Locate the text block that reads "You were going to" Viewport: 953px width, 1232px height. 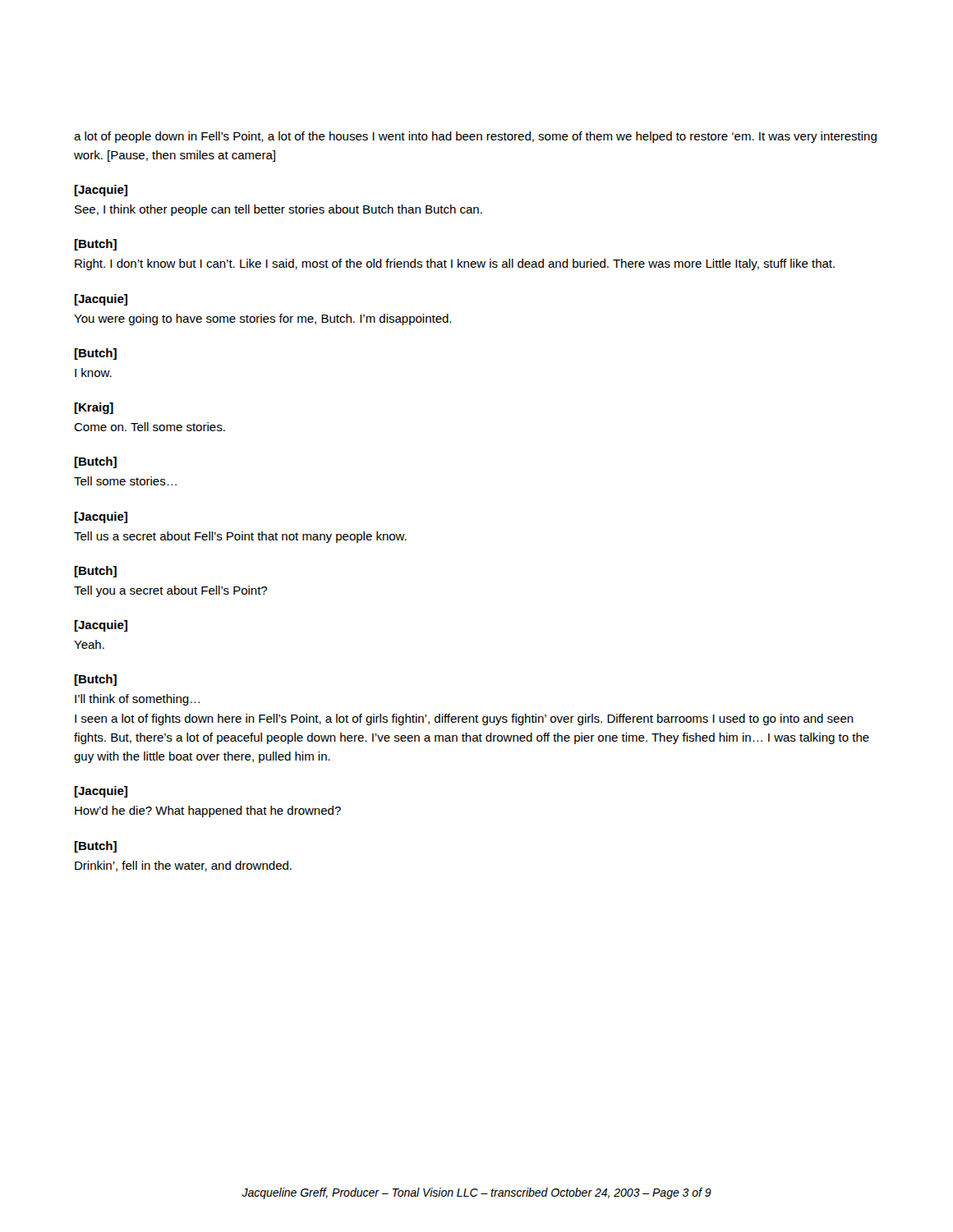(x=262, y=319)
